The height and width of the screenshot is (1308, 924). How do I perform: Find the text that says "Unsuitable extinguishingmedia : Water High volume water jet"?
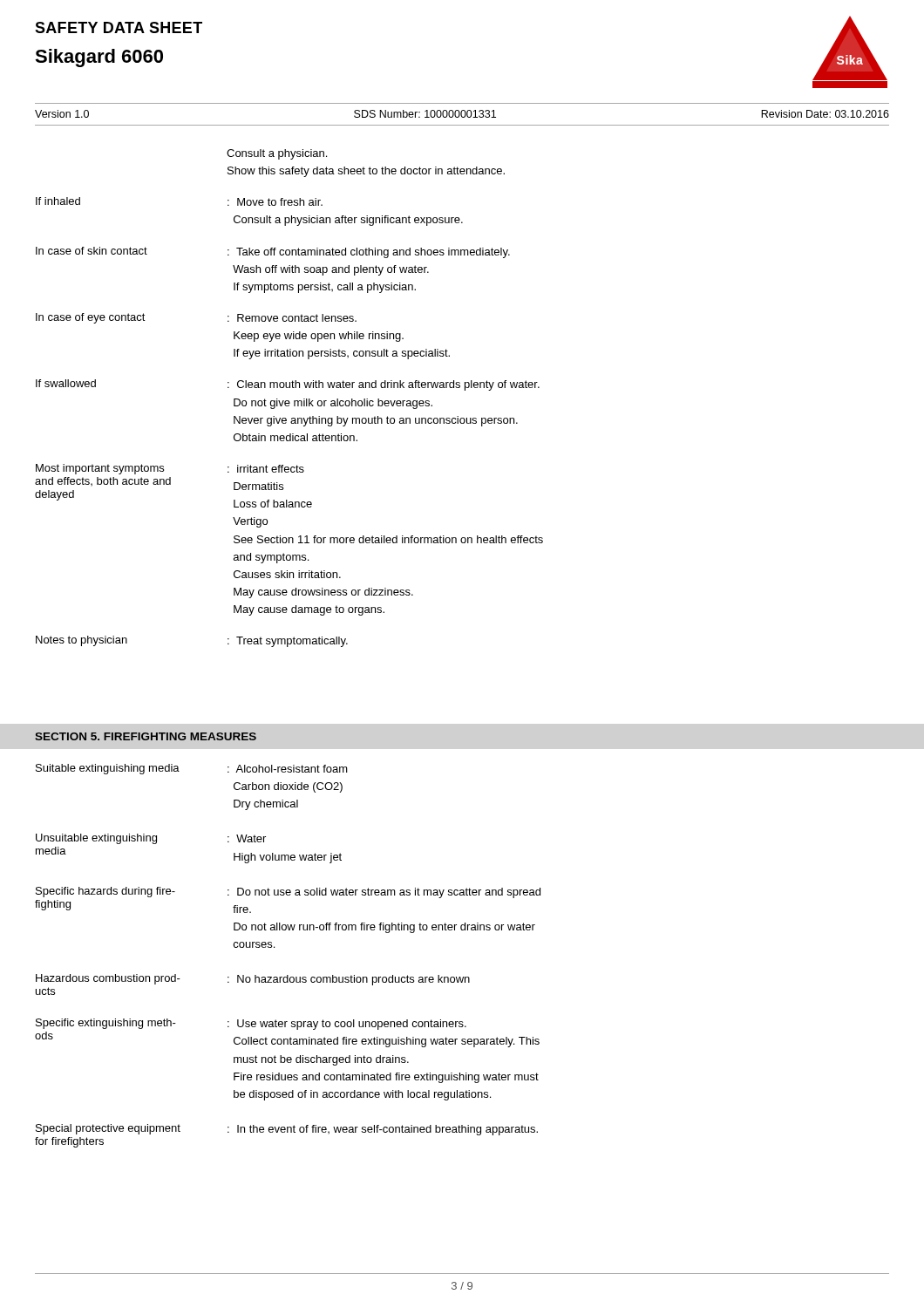(151, 839)
